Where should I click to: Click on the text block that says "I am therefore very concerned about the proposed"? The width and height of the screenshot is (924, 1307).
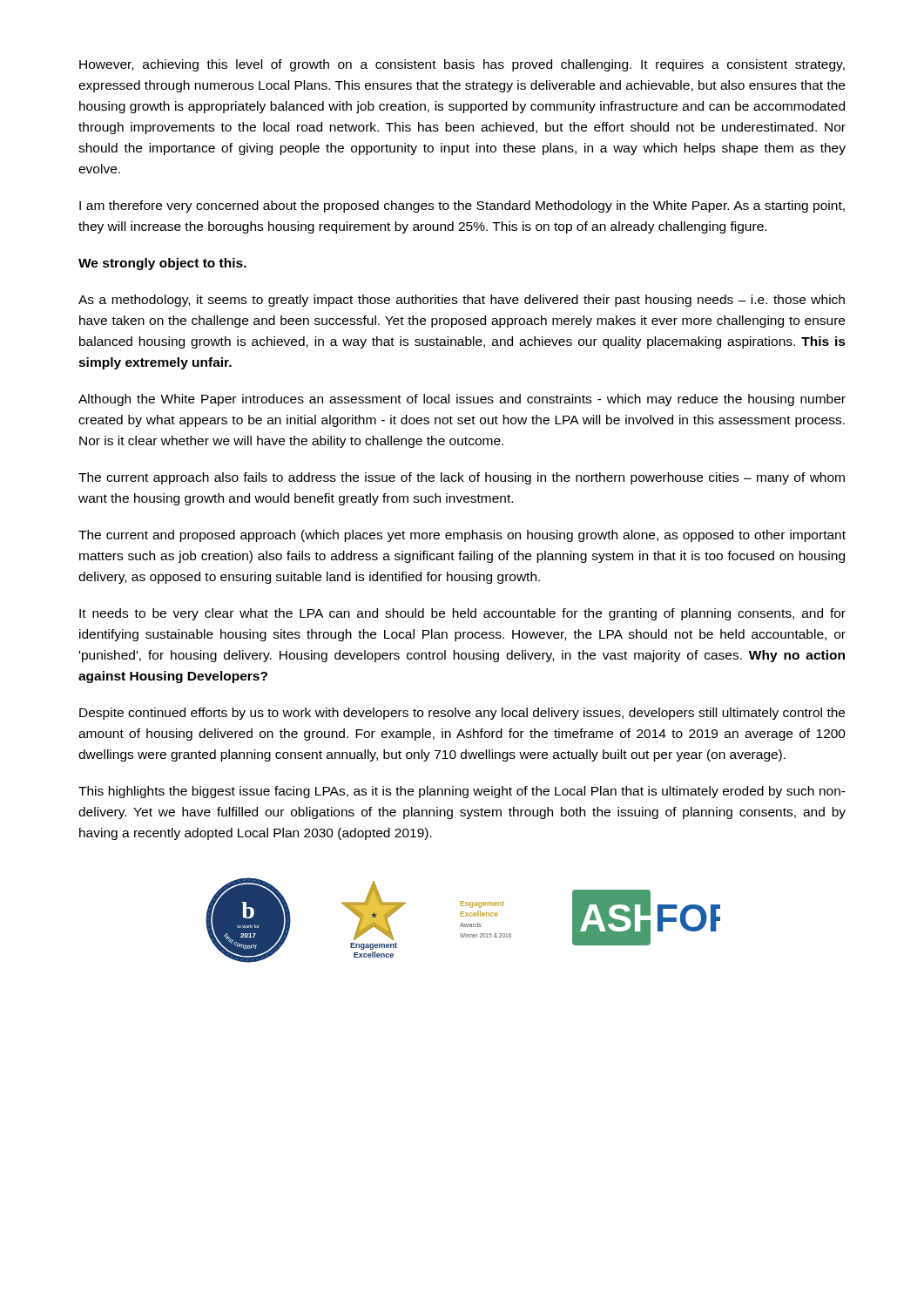click(x=462, y=216)
